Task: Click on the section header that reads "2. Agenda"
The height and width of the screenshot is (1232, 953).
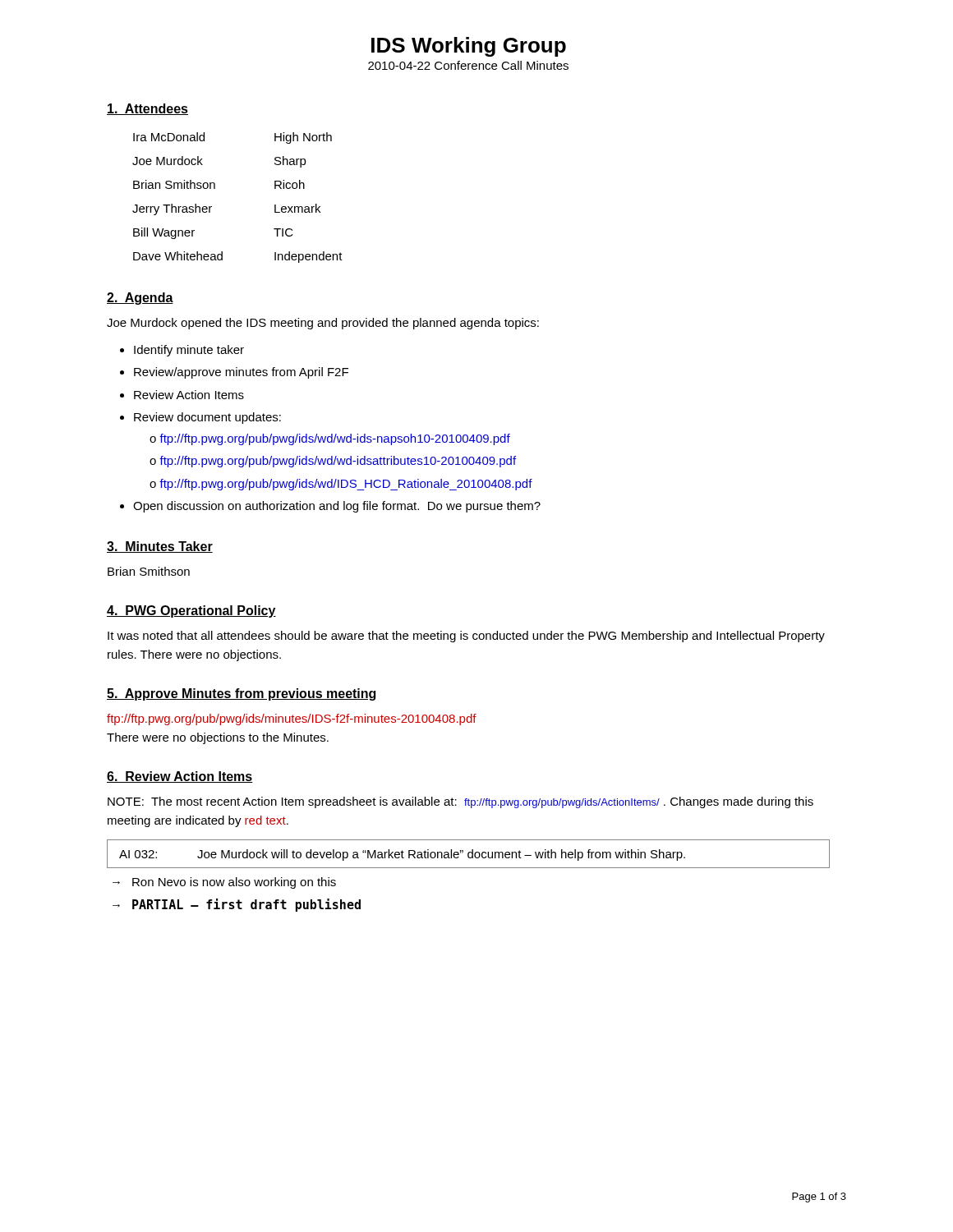Action: (x=140, y=298)
